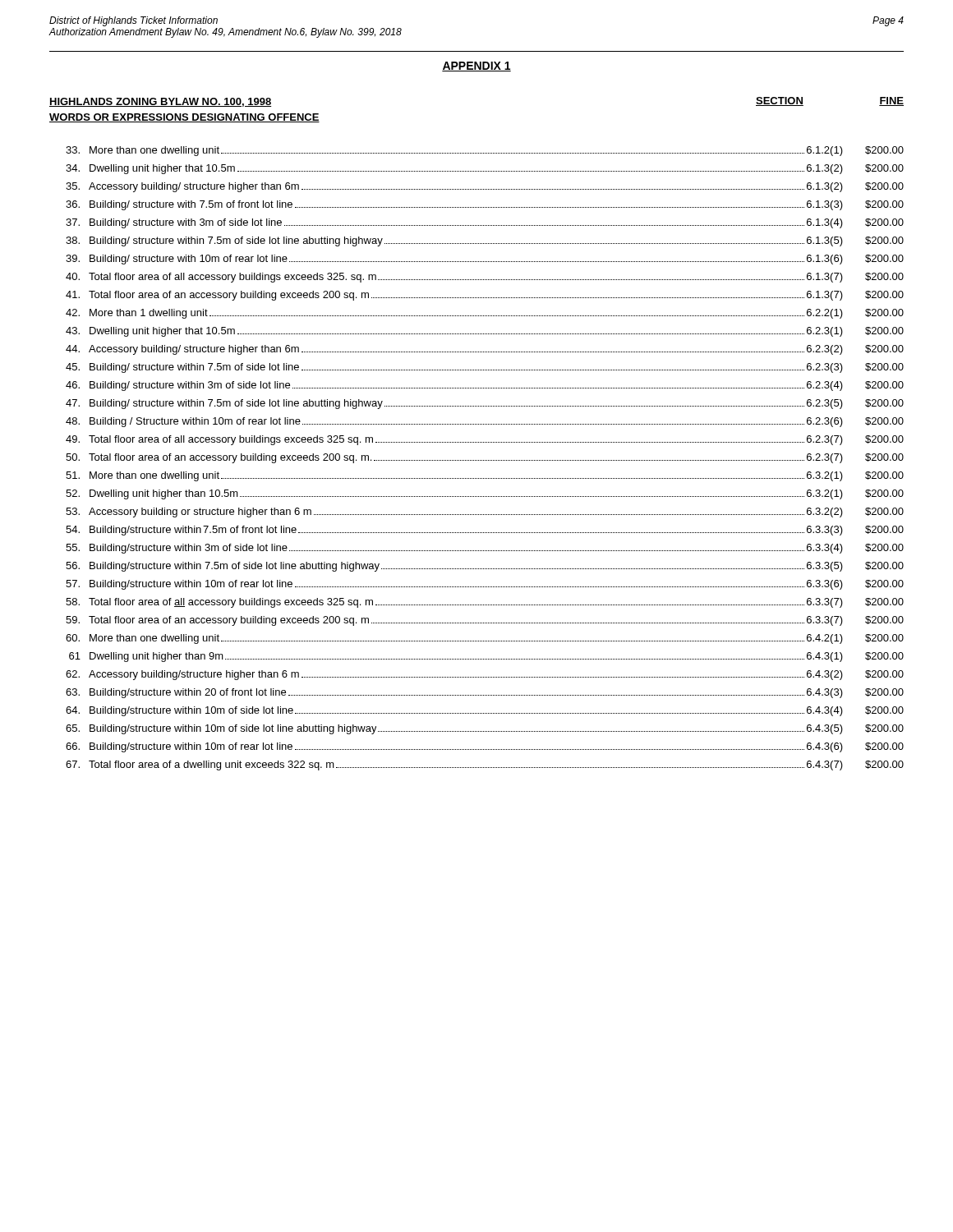Locate the block of text that opens with "61 Dwelling unit higher than"
This screenshot has height=1232, width=953.
click(476, 656)
